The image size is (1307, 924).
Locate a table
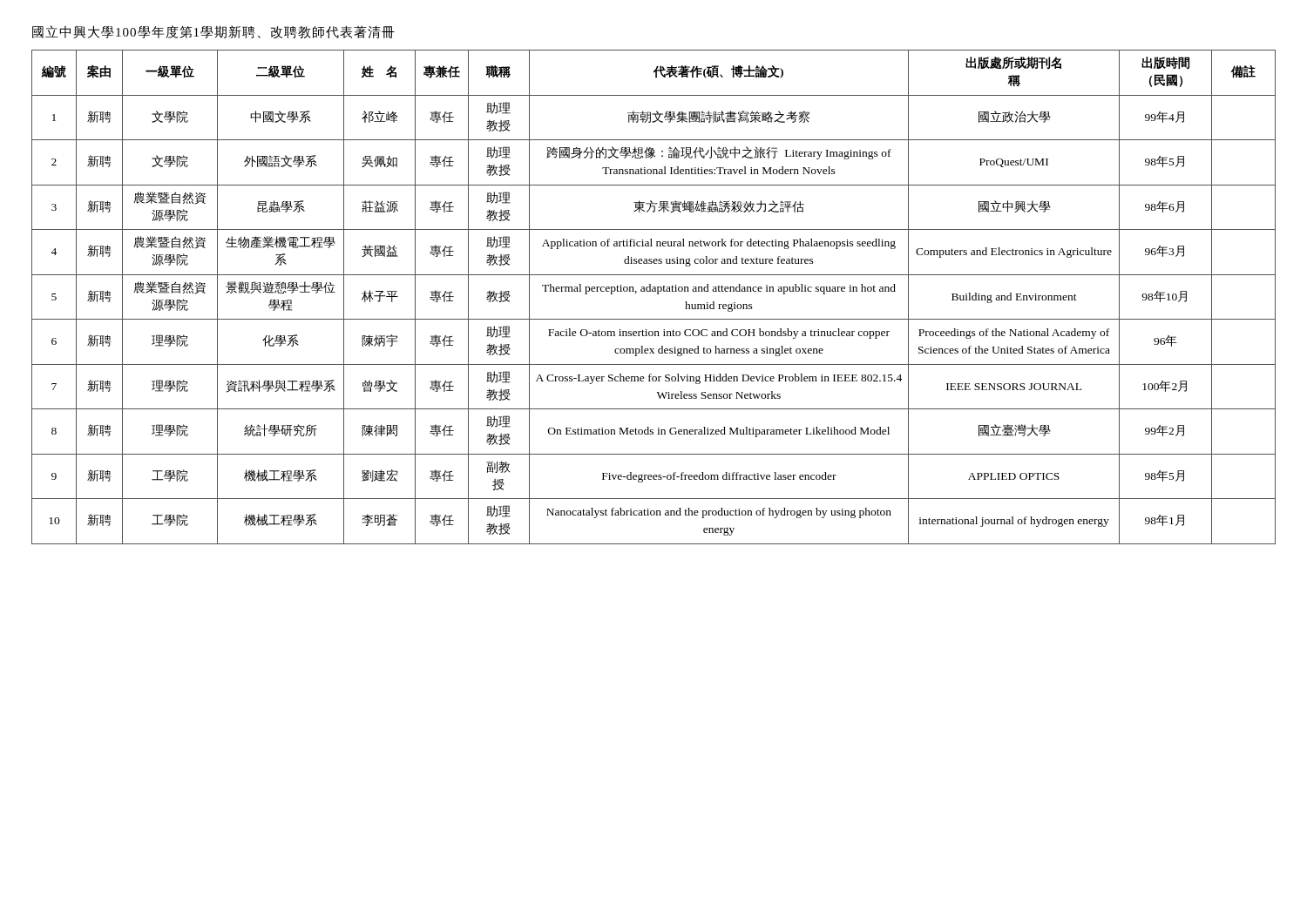point(654,297)
